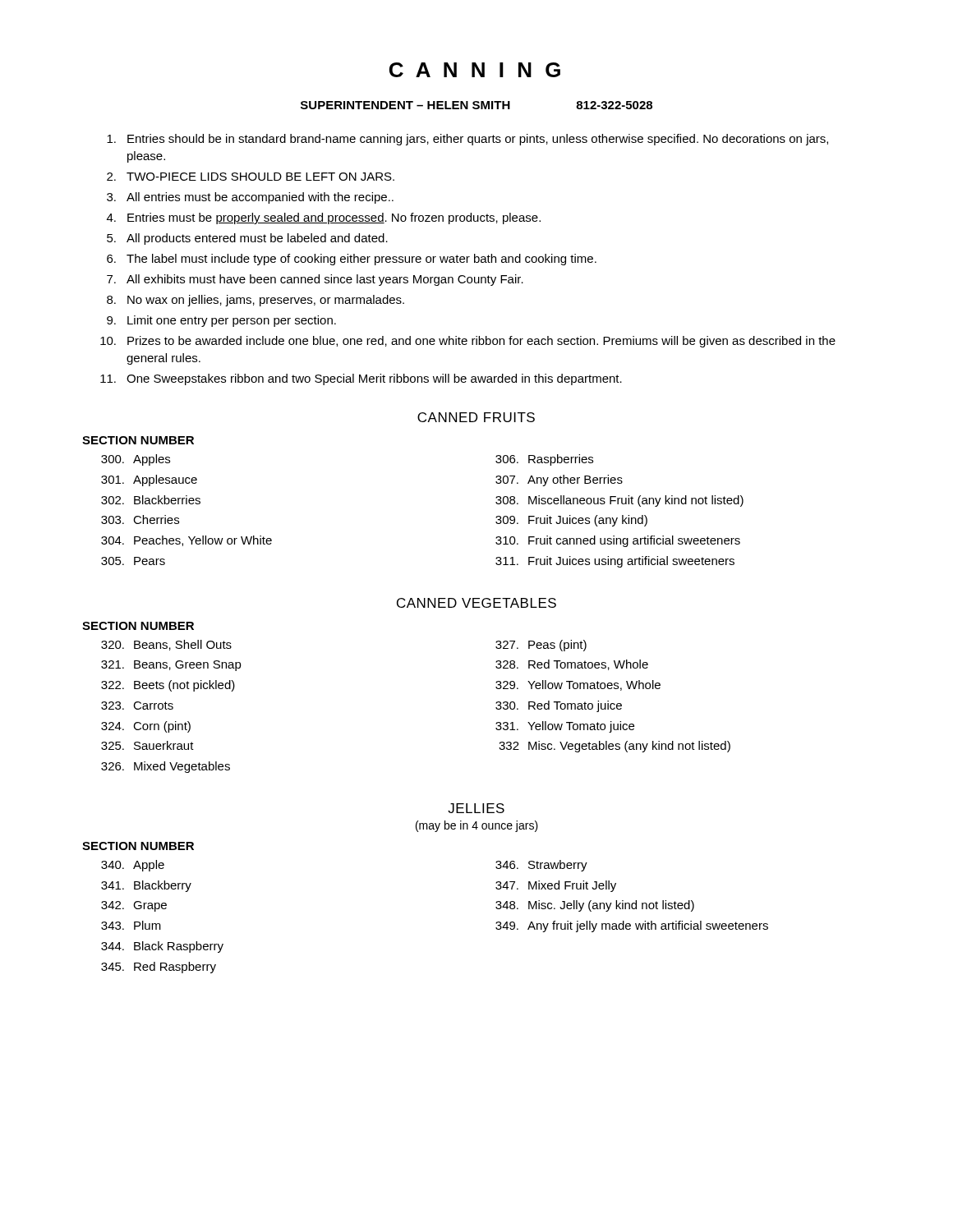This screenshot has width=953, height=1232.
Task: Click on the block starting "326. Mixed Vegetables"
Action: [166, 767]
